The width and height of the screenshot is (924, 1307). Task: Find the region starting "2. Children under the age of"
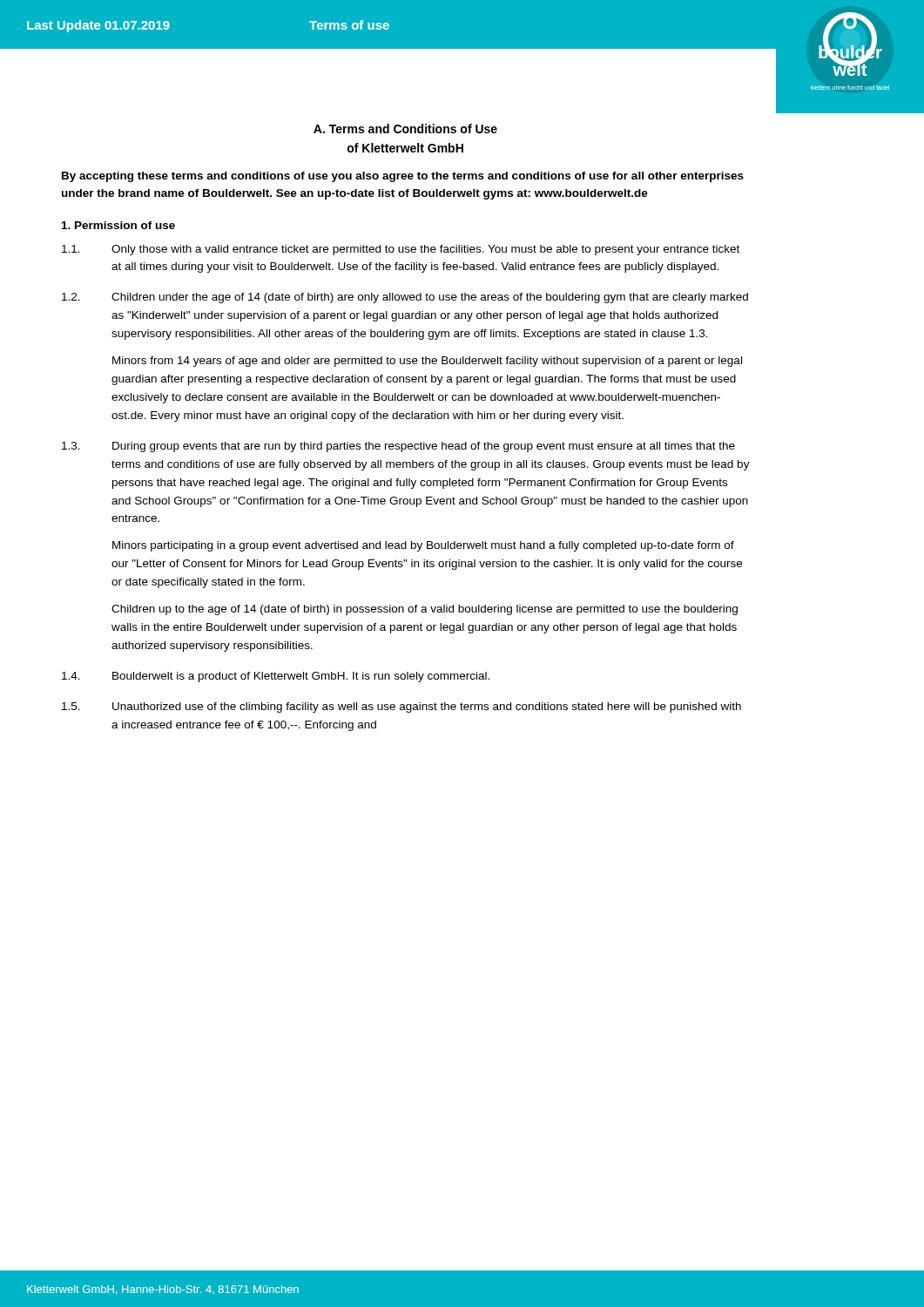[405, 357]
